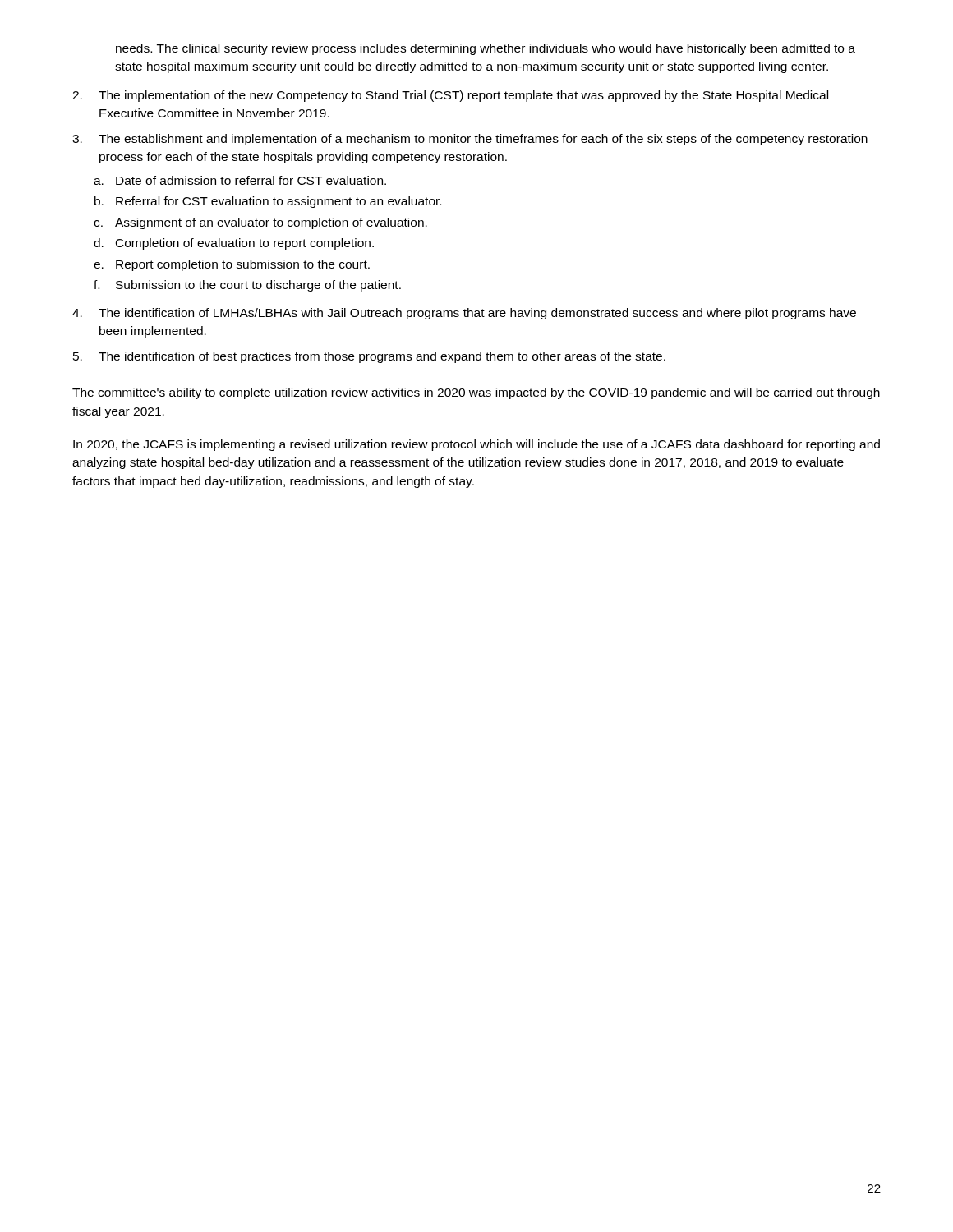The width and height of the screenshot is (953, 1232).
Task: Find the text starting "a. Date of admission to referral for CST"
Action: pyautogui.click(x=240, y=180)
